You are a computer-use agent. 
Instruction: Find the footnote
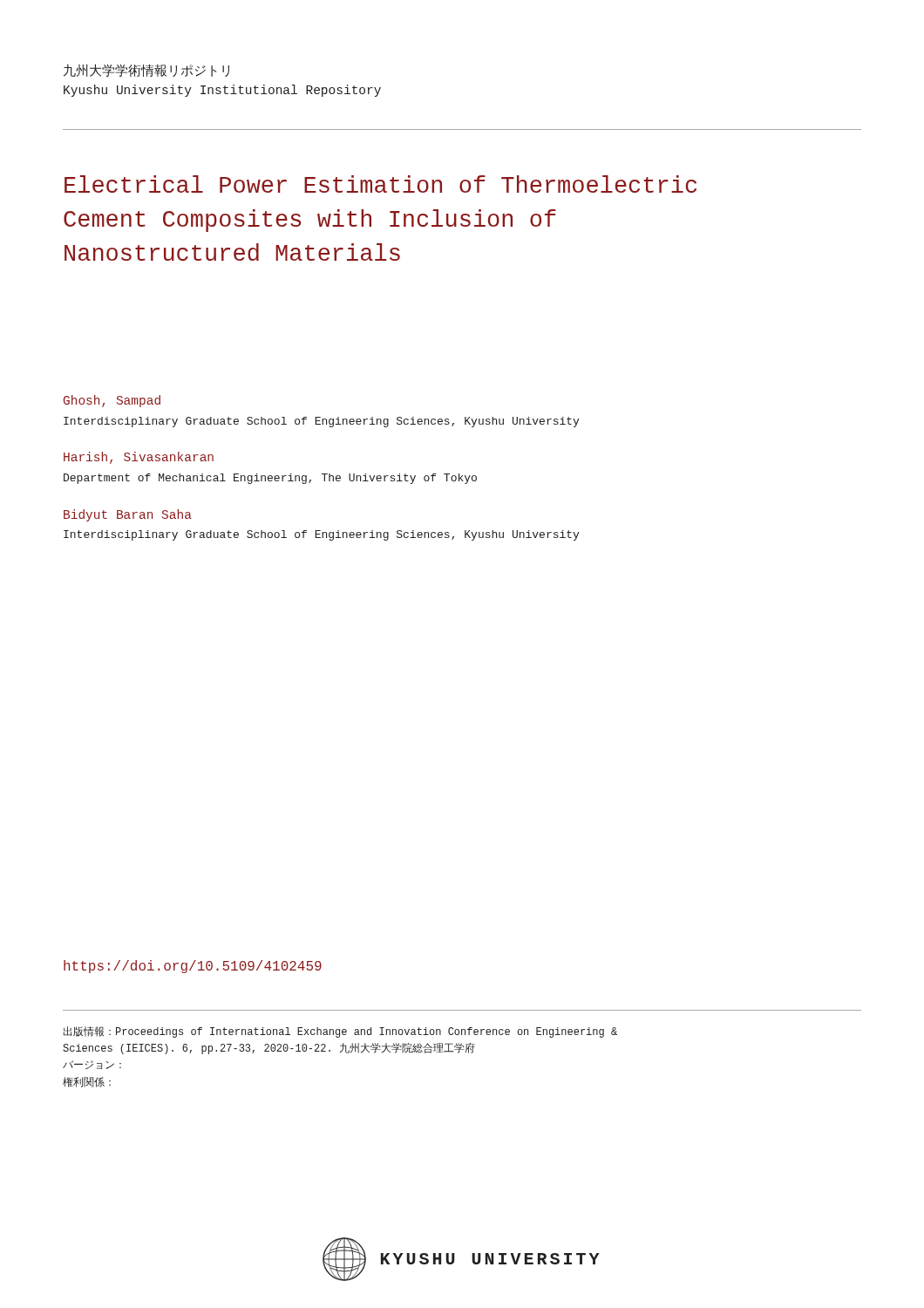tap(462, 1058)
